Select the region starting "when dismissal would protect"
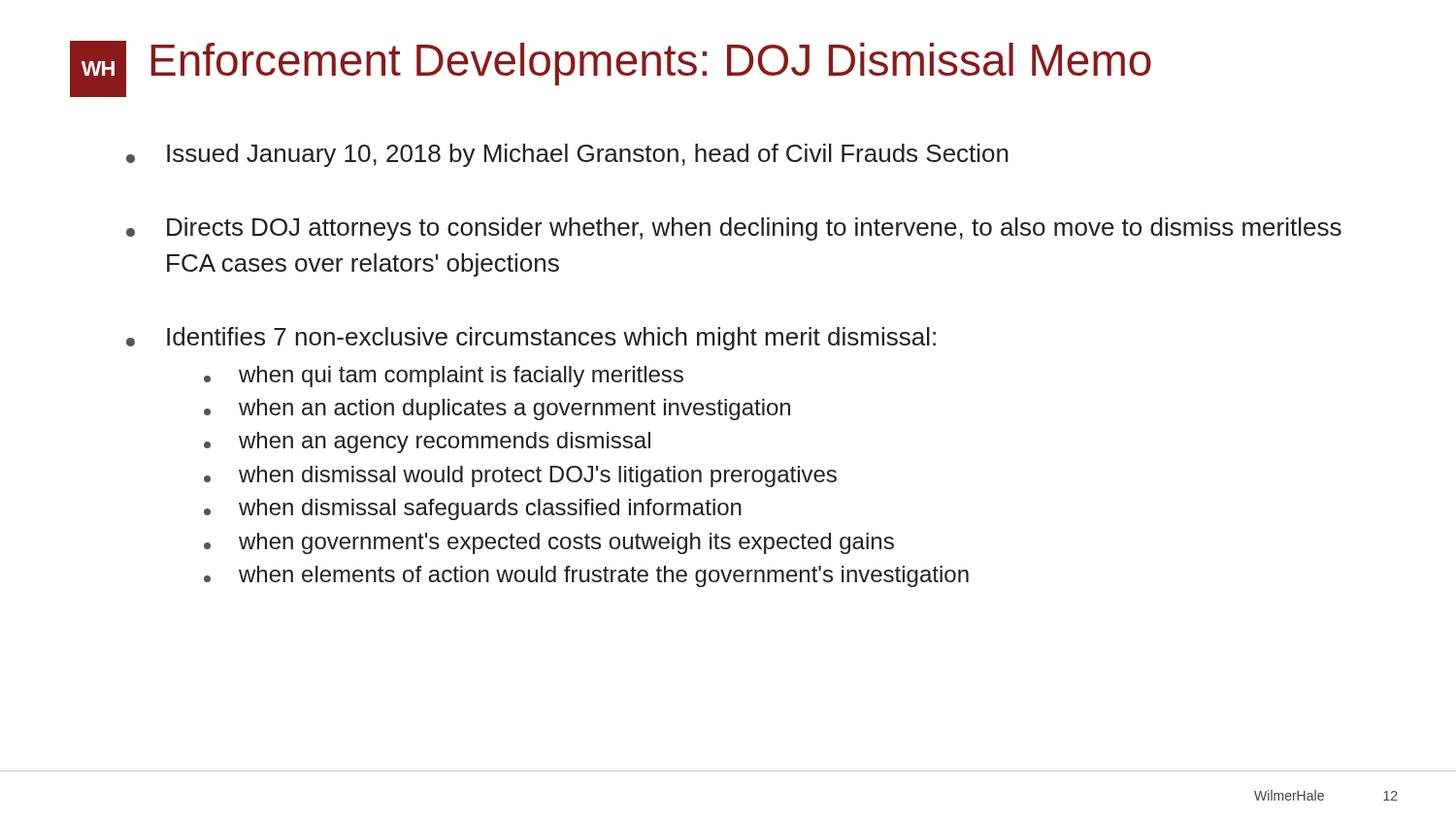Viewport: 1456px width, 819px height. point(521,474)
